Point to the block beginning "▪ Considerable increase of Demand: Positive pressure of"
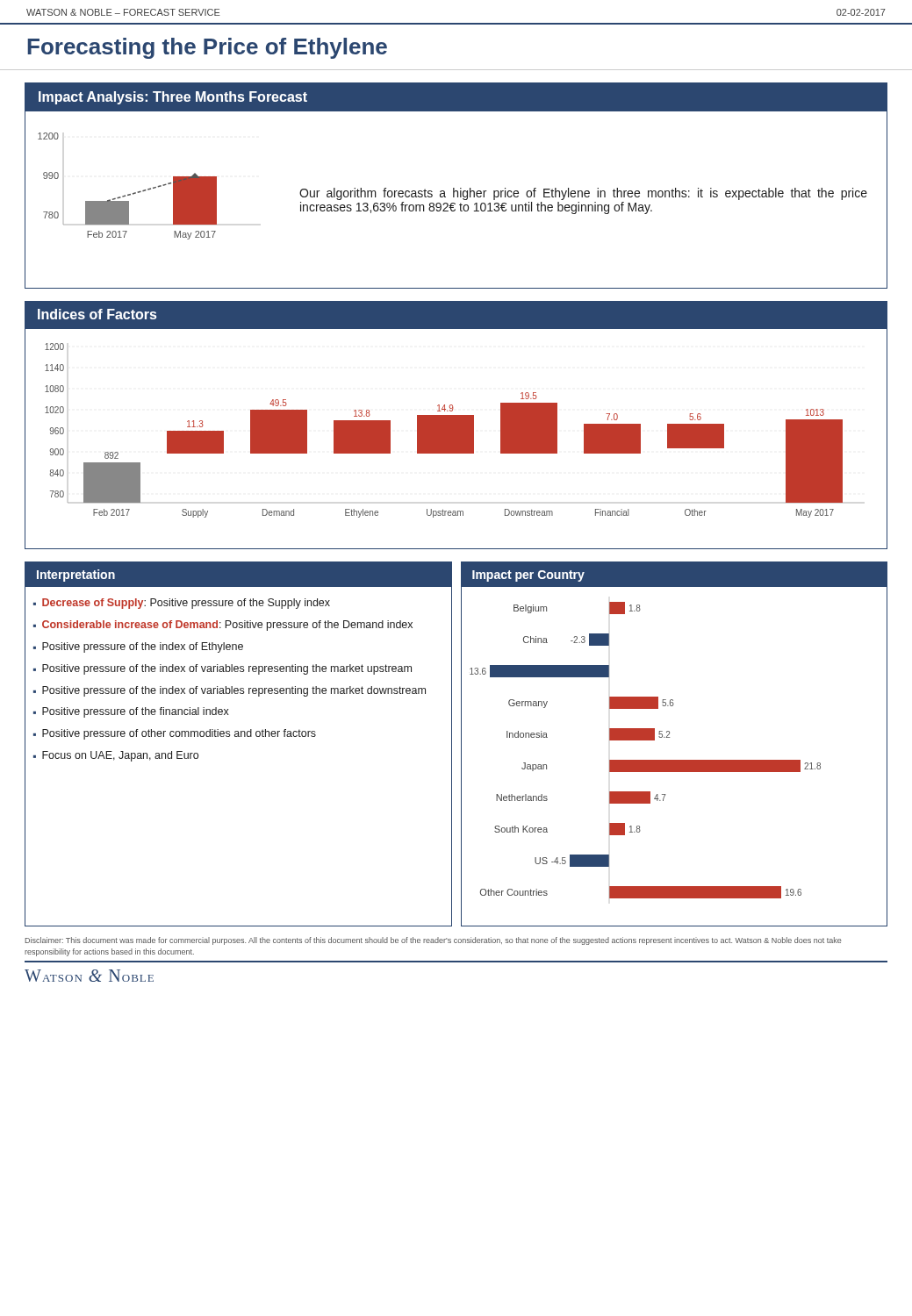The image size is (912, 1316). point(223,625)
